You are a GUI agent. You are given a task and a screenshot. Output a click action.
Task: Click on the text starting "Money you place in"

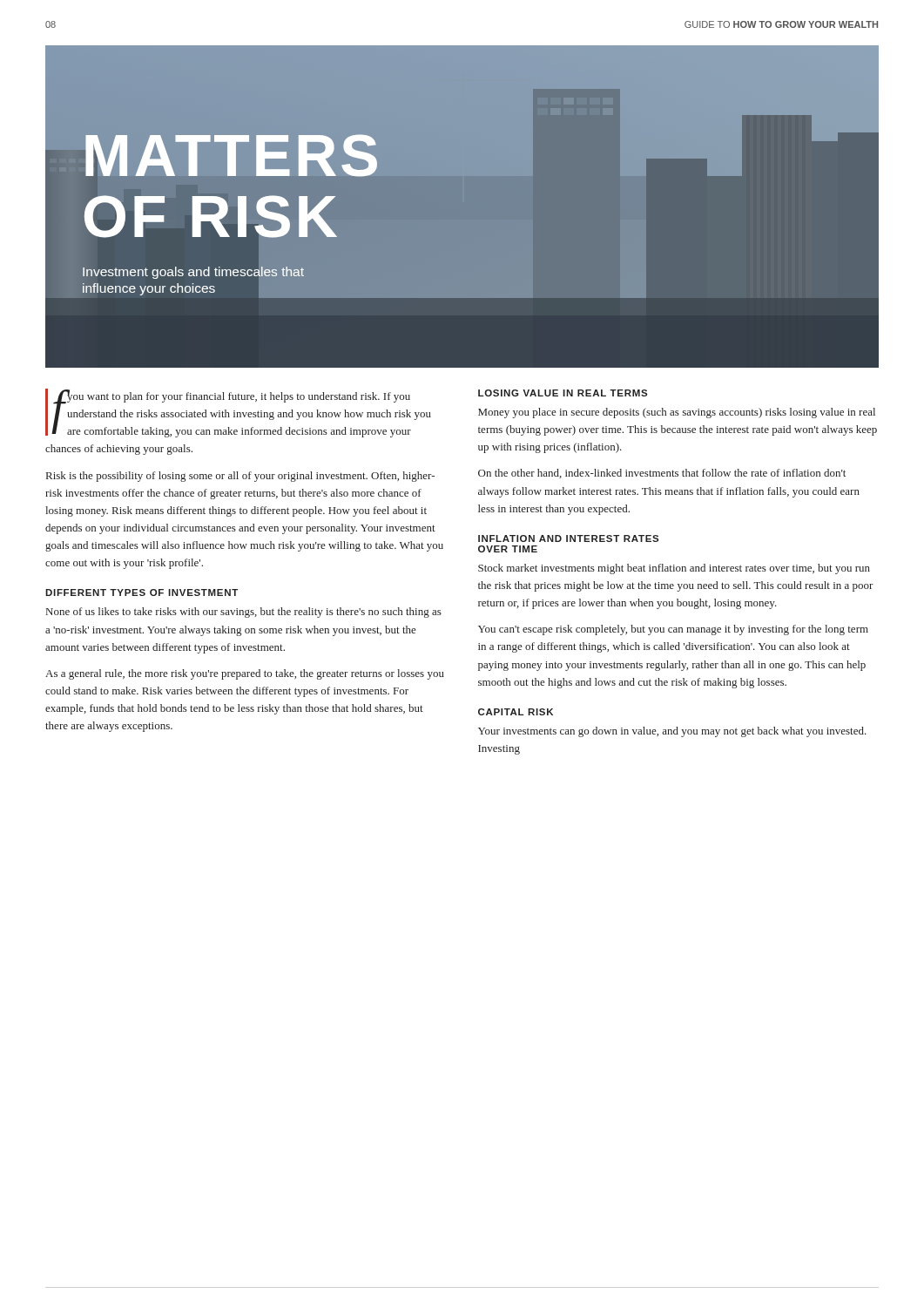[677, 429]
